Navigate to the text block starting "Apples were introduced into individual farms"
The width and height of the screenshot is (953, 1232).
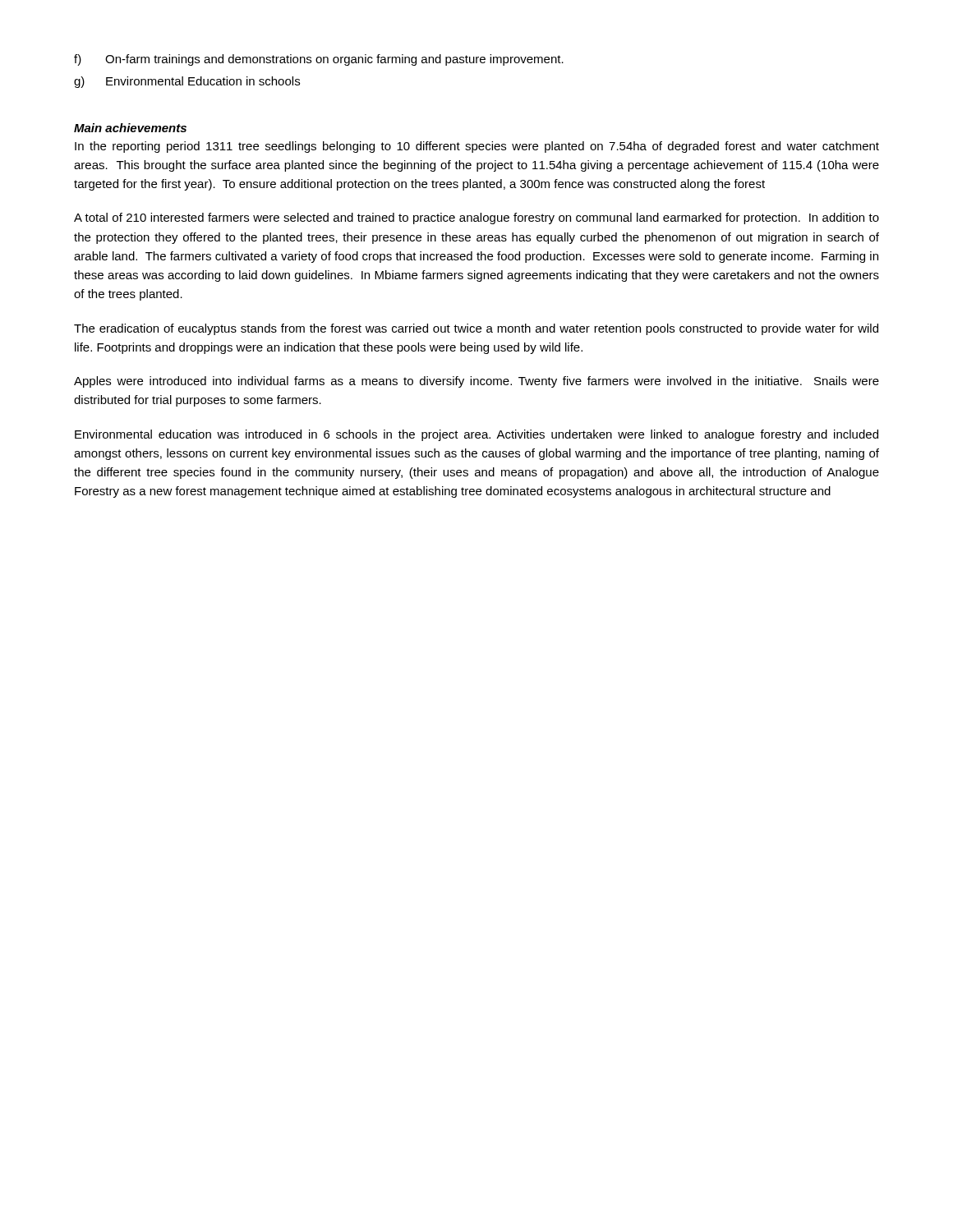476,390
